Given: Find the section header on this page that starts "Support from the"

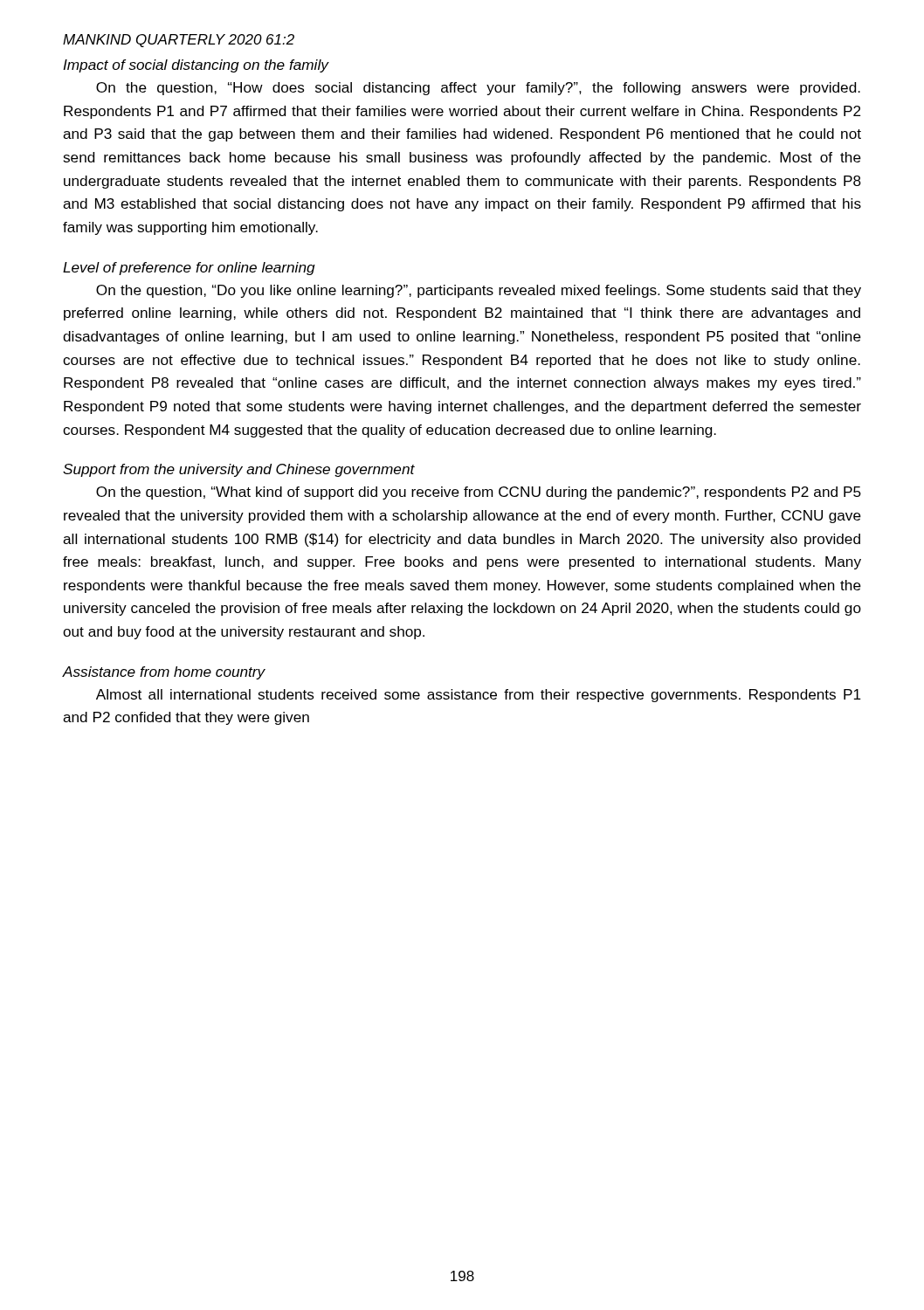Looking at the screenshot, I should click(x=239, y=469).
